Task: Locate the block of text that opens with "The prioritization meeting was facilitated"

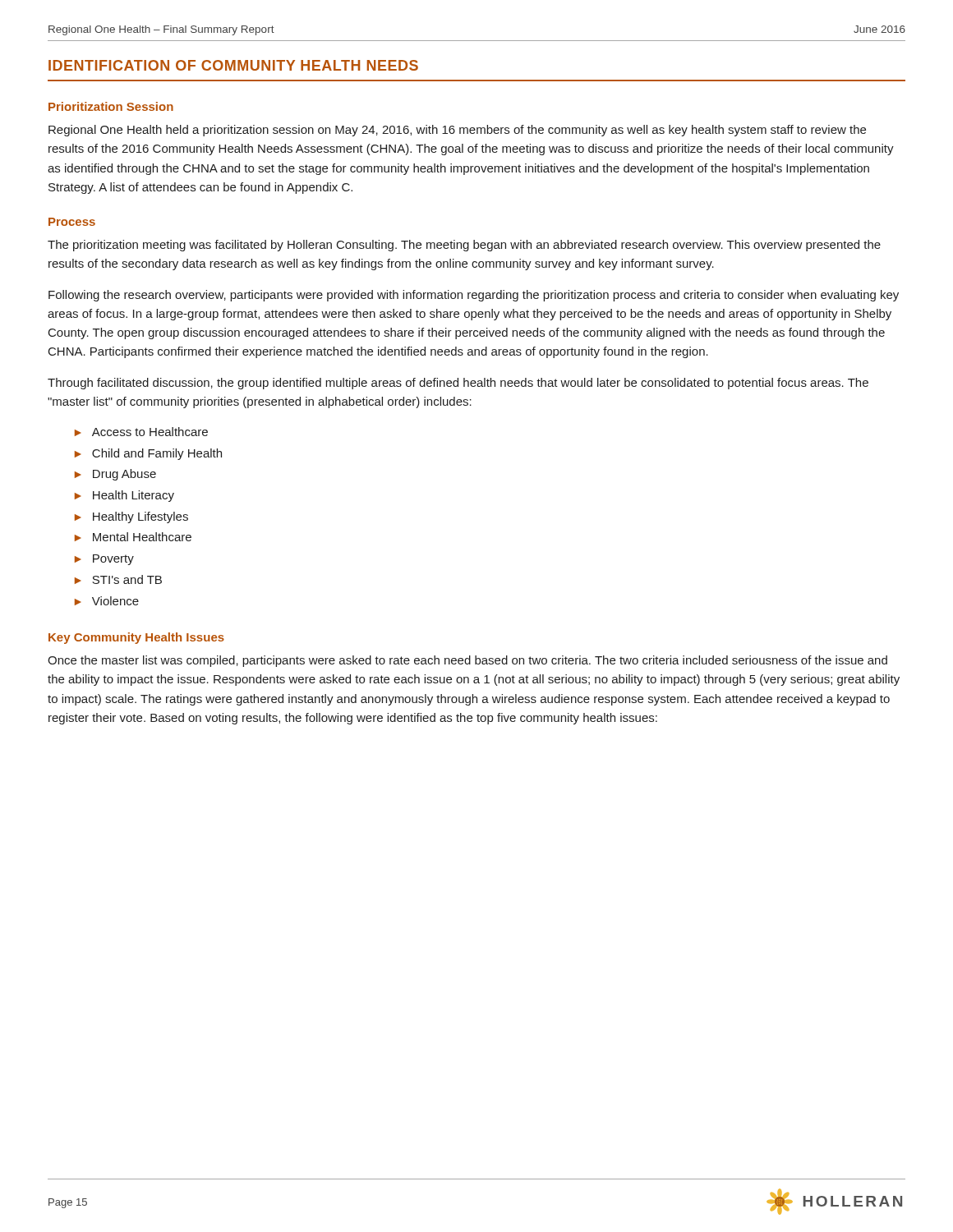Action: (x=476, y=254)
